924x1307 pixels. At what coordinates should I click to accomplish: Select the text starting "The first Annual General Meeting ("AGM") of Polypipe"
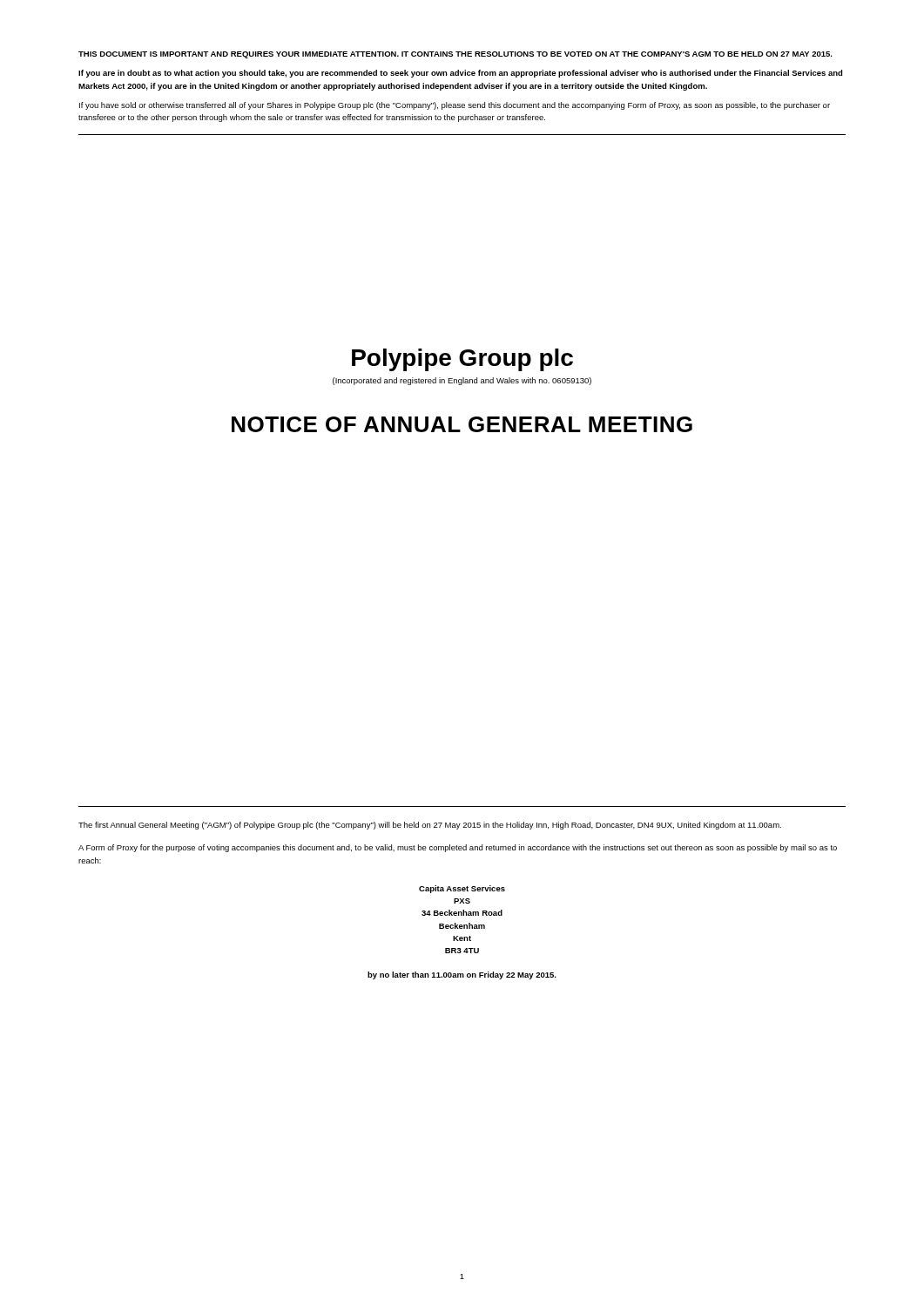coord(462,843)
